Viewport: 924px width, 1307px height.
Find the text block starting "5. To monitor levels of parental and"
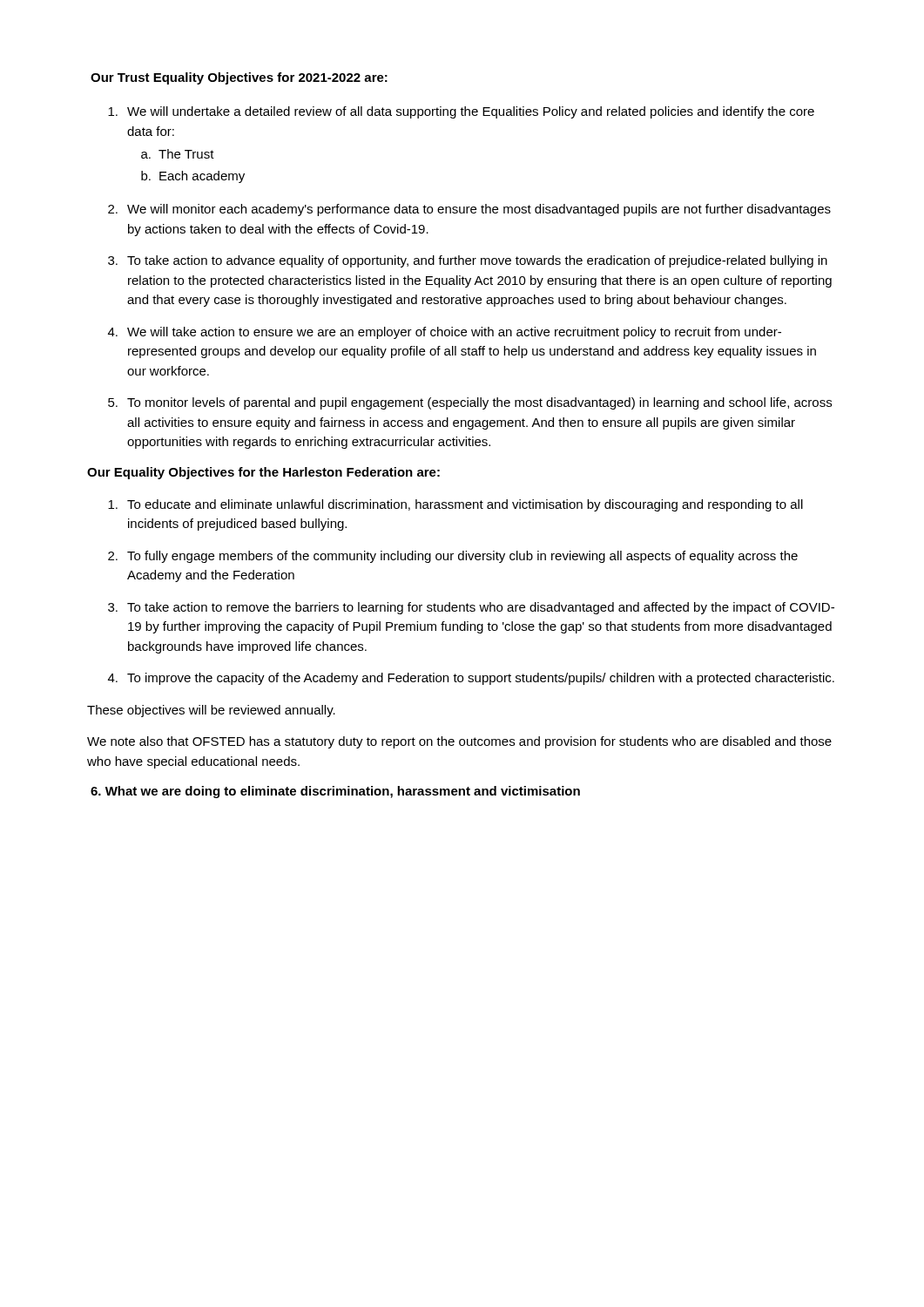(x=462, y=422)
